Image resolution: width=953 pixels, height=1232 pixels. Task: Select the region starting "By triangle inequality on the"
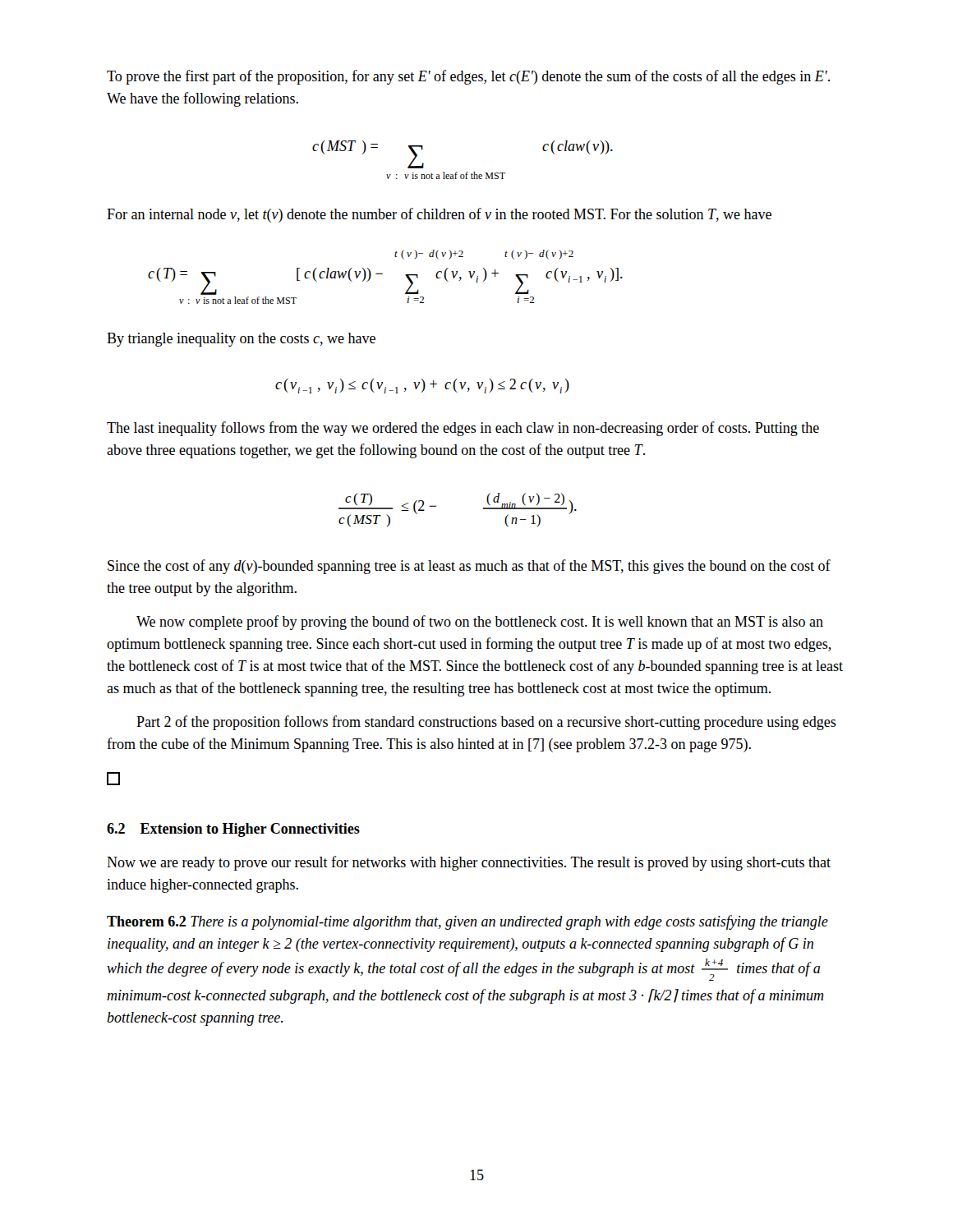point(241,338)
